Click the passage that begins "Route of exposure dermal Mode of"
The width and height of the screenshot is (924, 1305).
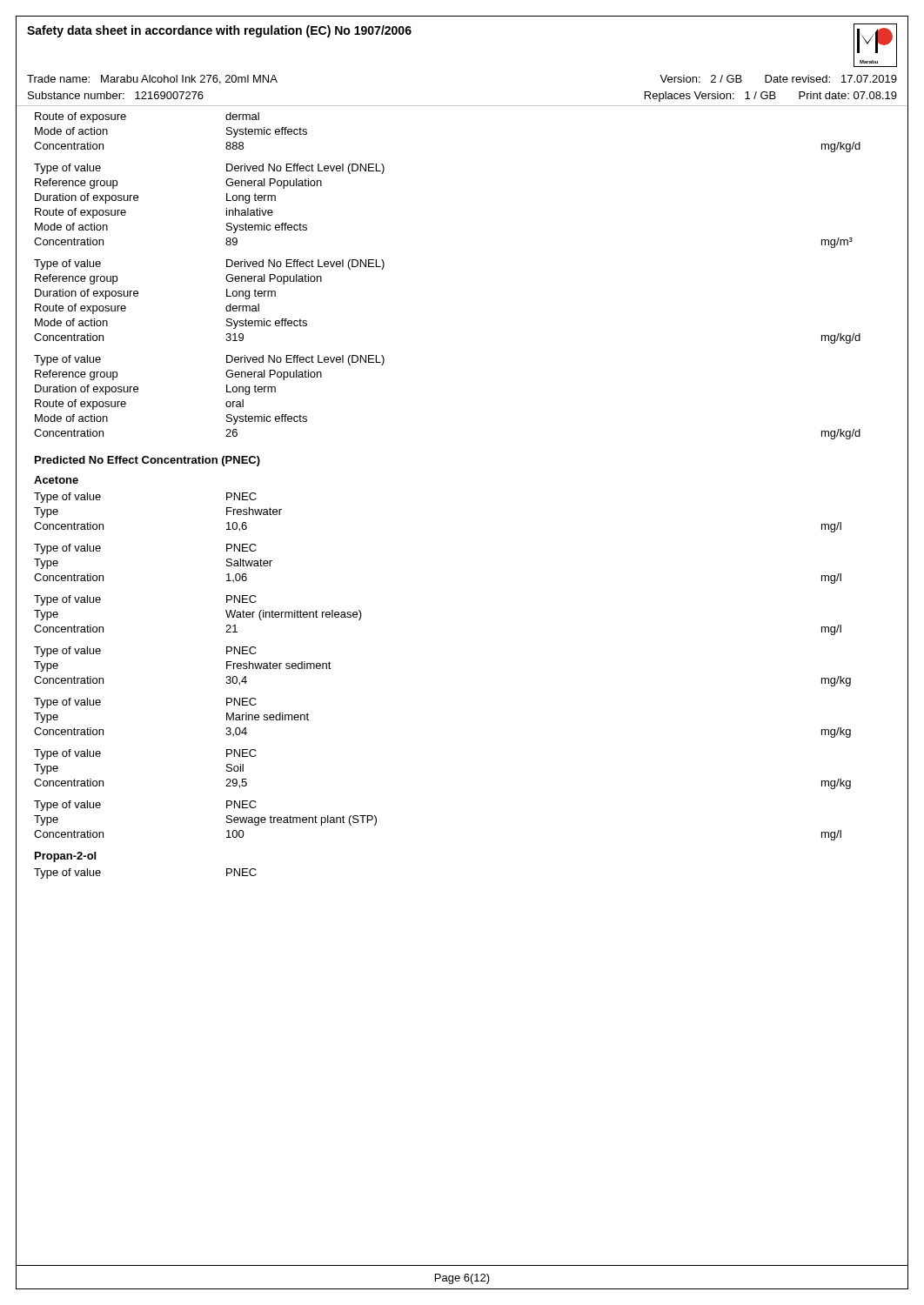click(x=86, y=117)
